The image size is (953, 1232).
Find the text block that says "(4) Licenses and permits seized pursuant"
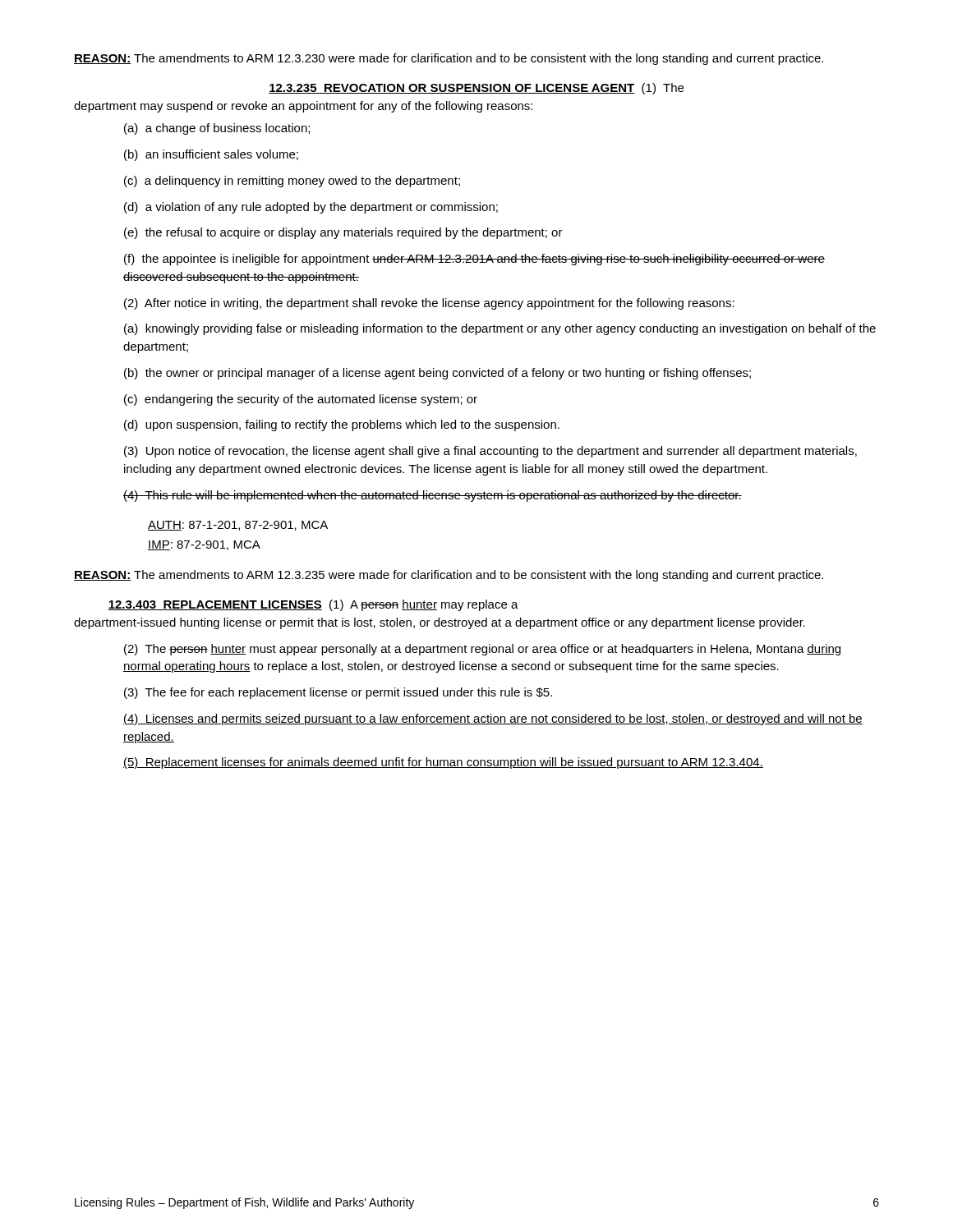(493, 727)
